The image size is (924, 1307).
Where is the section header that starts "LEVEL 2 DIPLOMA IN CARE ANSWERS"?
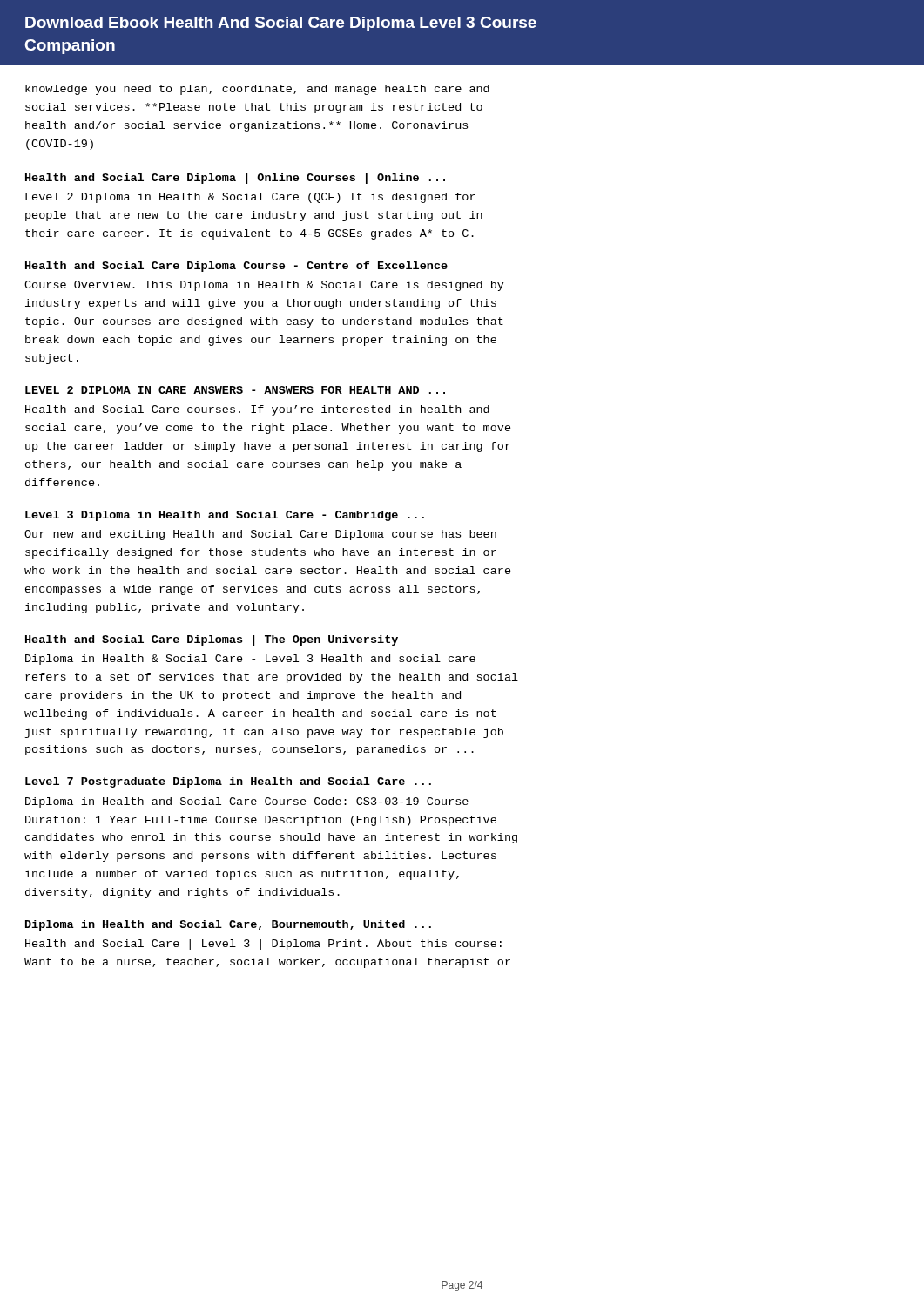(236, 391)
